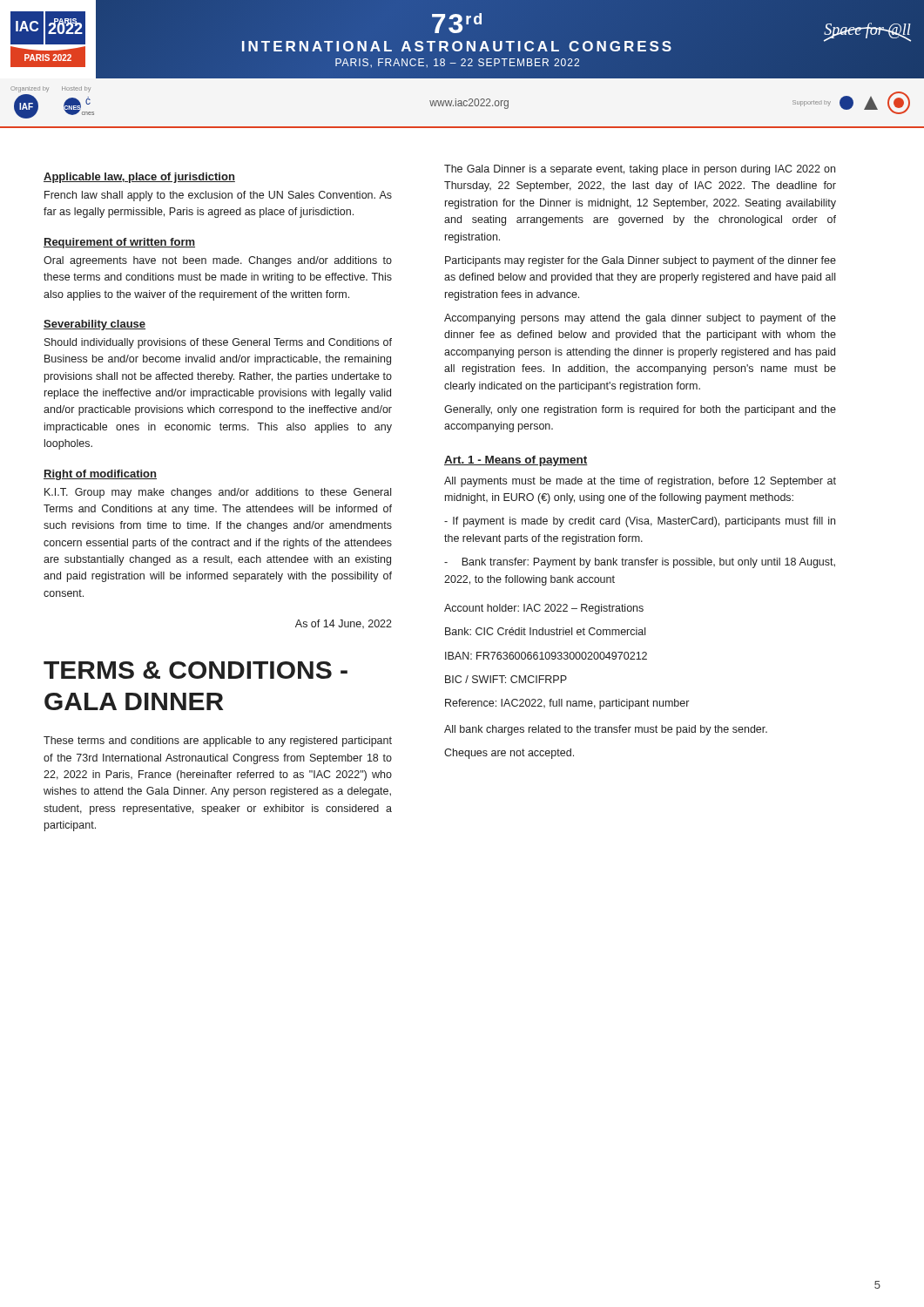
Task: Select the text block with the text "Oral agreements have not been made. Changes"
Action: (218, 277)
